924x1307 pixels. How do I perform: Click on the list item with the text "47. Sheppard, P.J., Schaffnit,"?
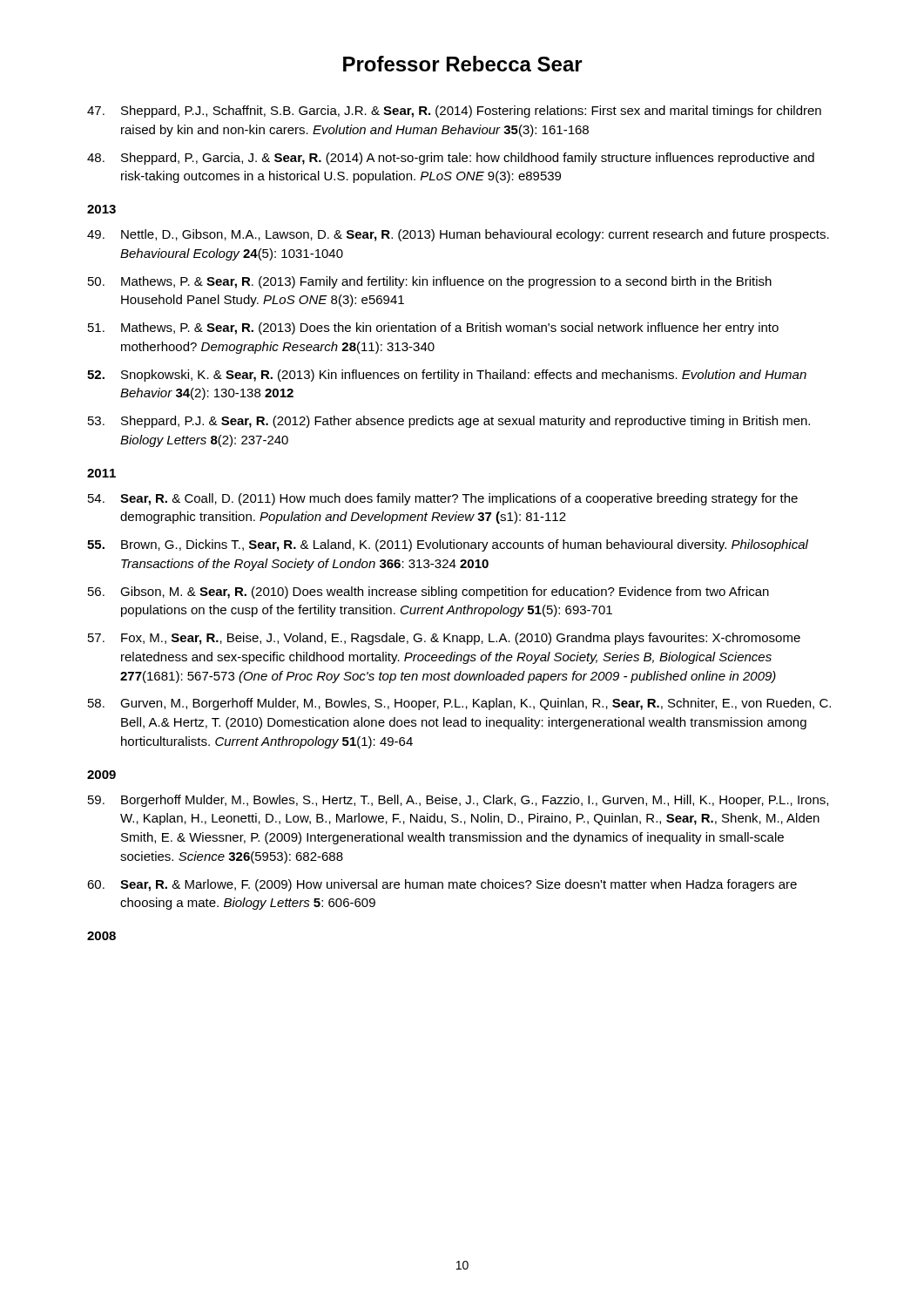tap(462, 120)
